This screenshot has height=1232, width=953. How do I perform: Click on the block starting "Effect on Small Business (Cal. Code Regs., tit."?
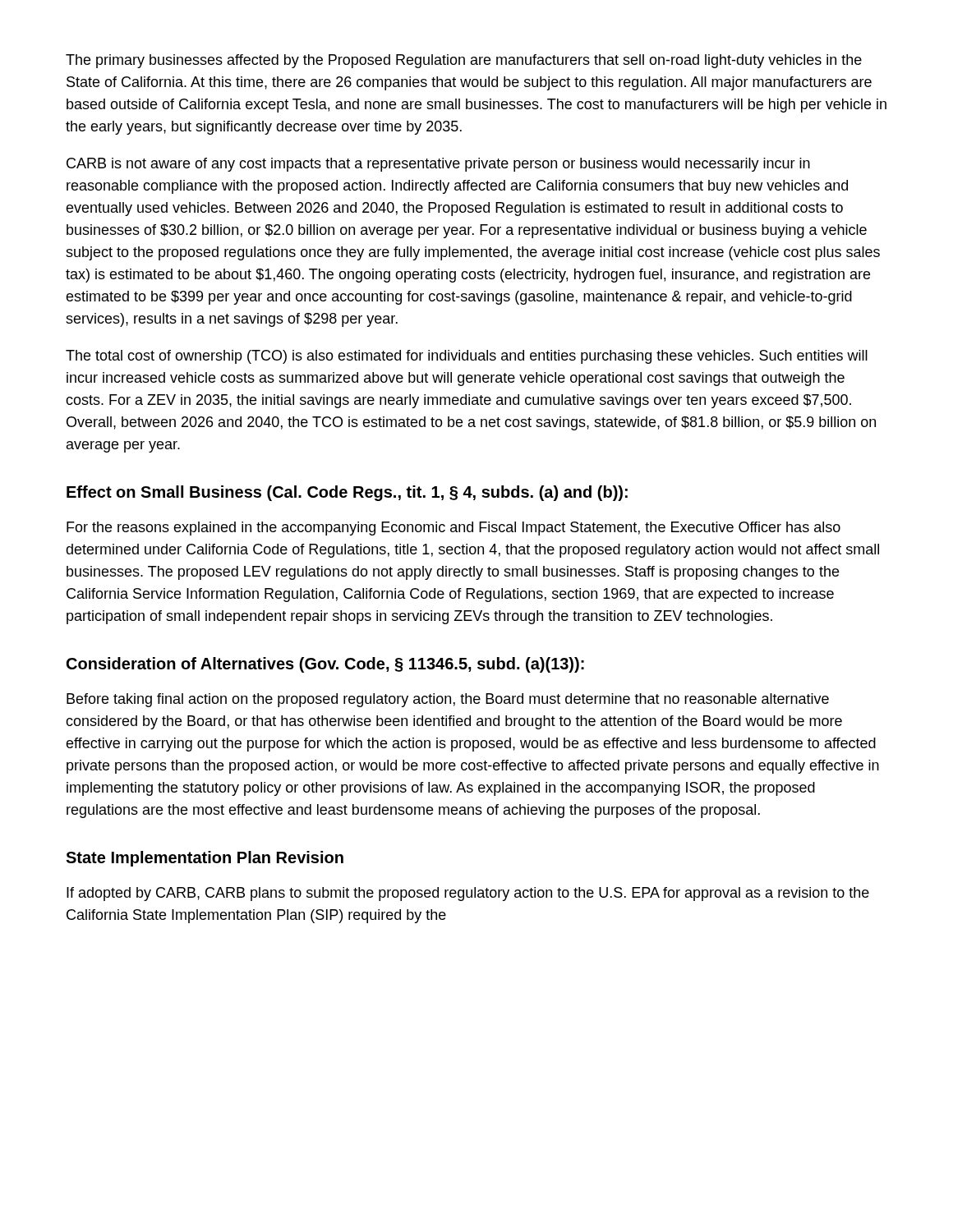click(x=347, y=492)
